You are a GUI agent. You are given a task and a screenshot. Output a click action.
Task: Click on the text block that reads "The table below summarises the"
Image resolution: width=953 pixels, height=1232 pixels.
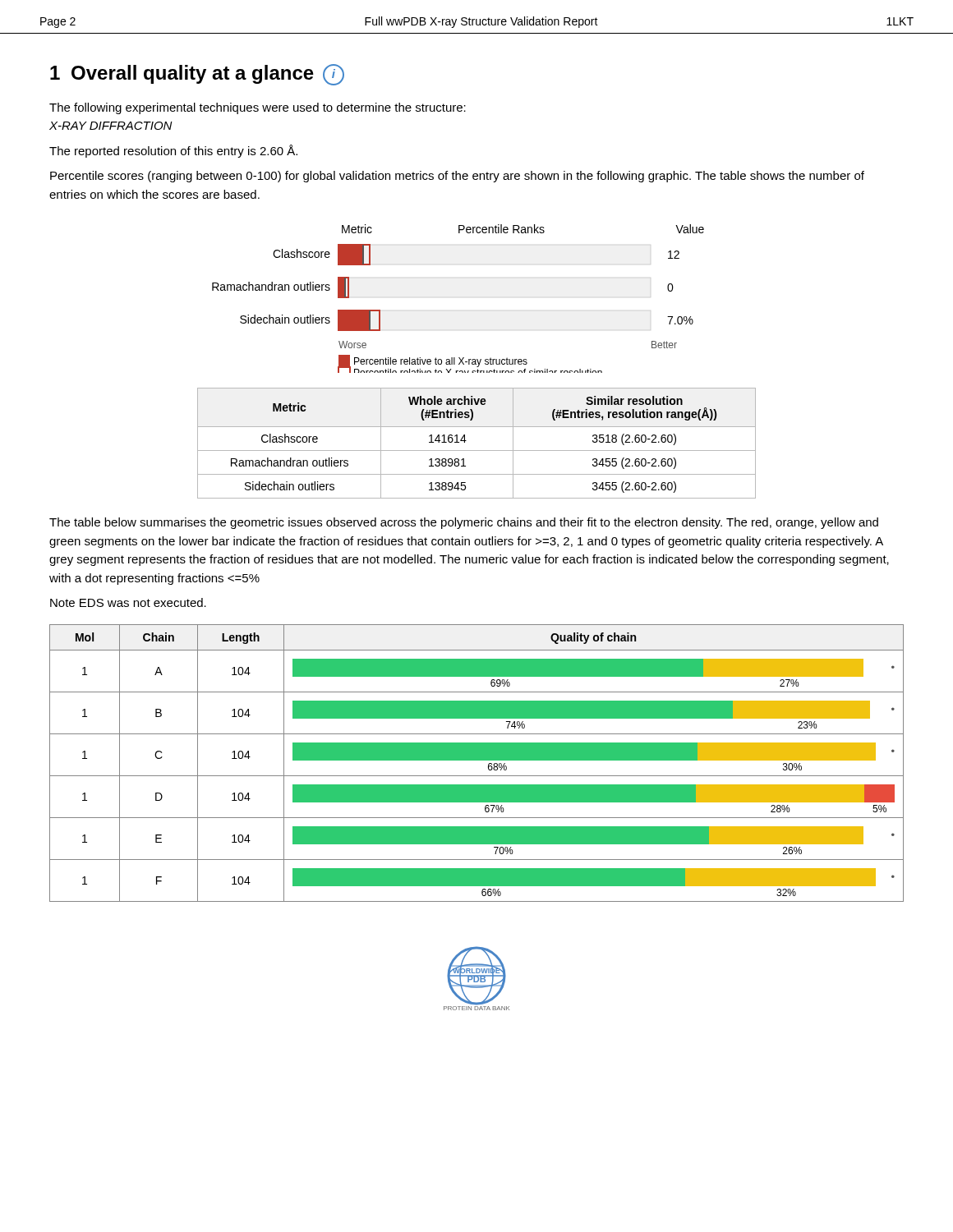pyautogui.click(x=476, y=550)
